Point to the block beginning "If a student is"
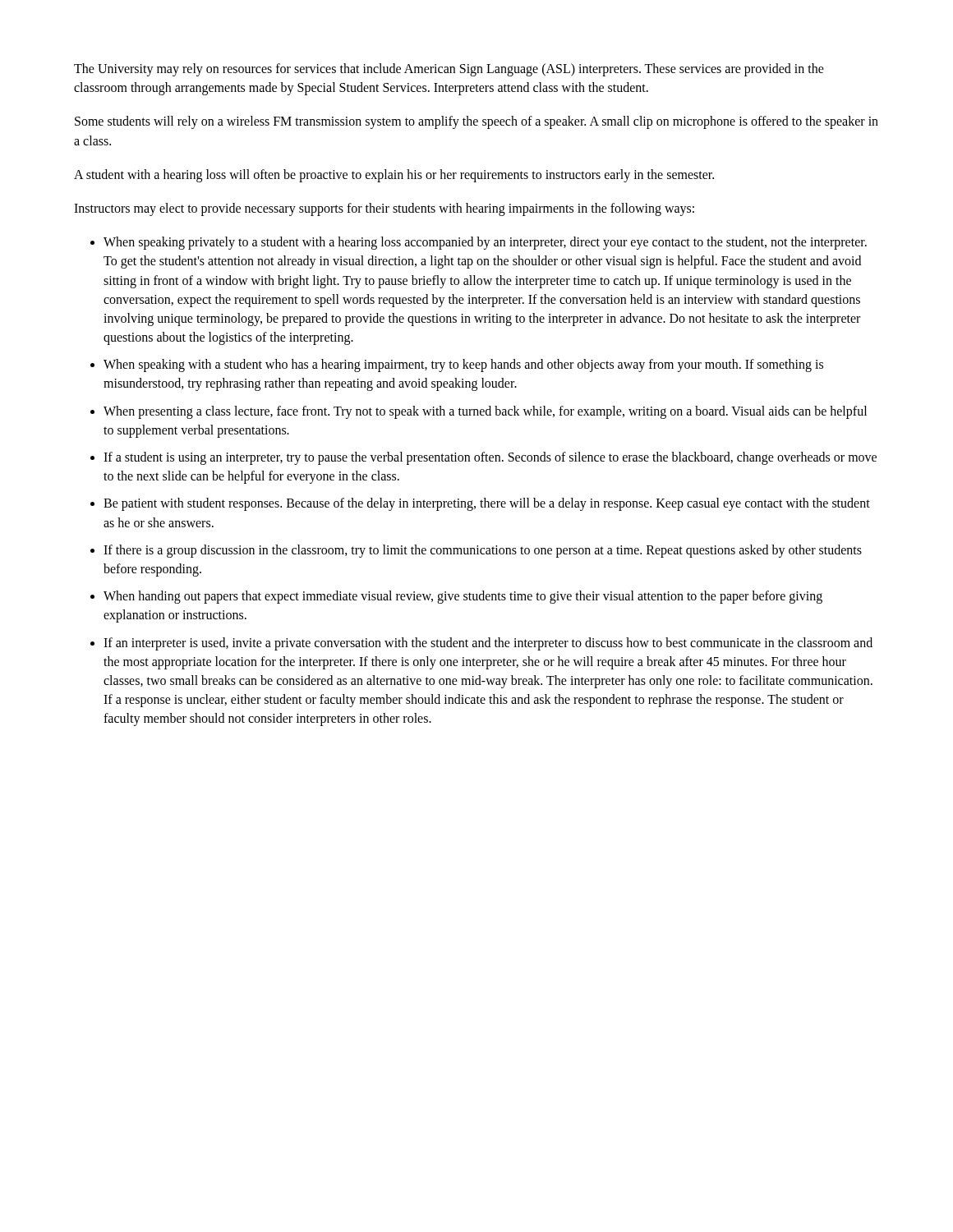The height and width of the screenshot is (1232, 953). coord(490,467)
